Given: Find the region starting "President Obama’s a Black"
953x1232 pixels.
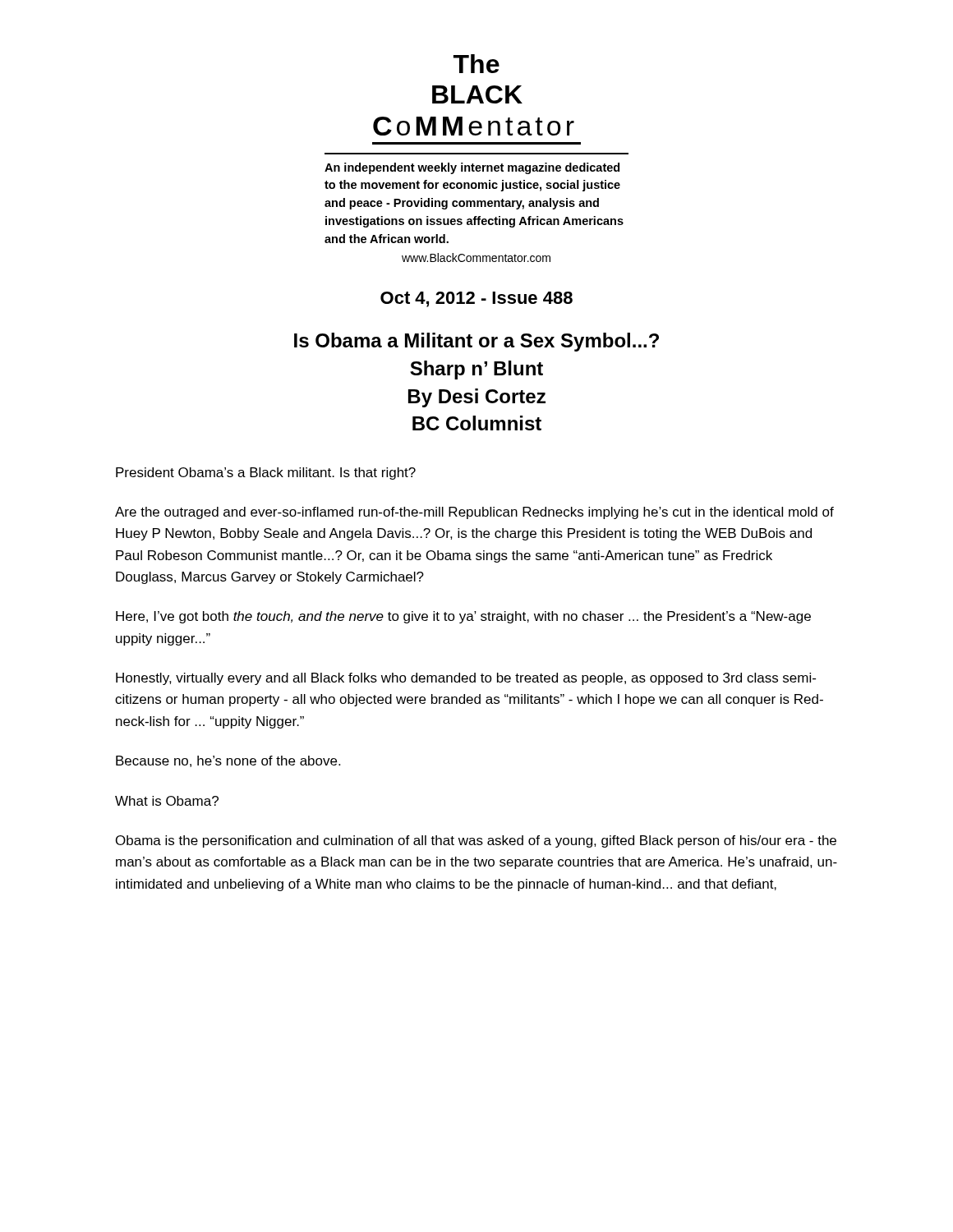Looking at the screenshot, I should click(266, 472).
